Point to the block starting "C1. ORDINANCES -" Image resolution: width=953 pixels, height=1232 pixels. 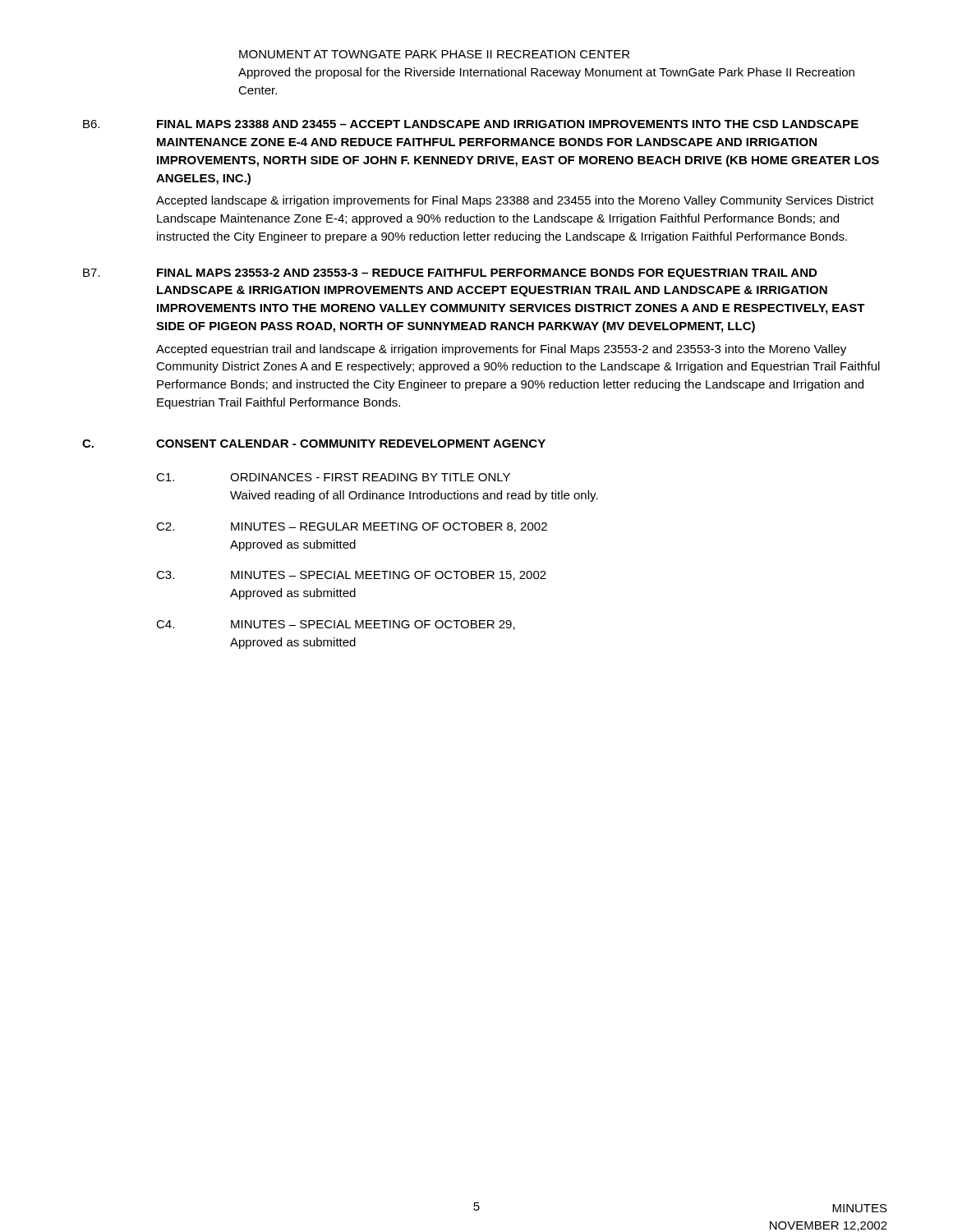[x=522, y=486]
